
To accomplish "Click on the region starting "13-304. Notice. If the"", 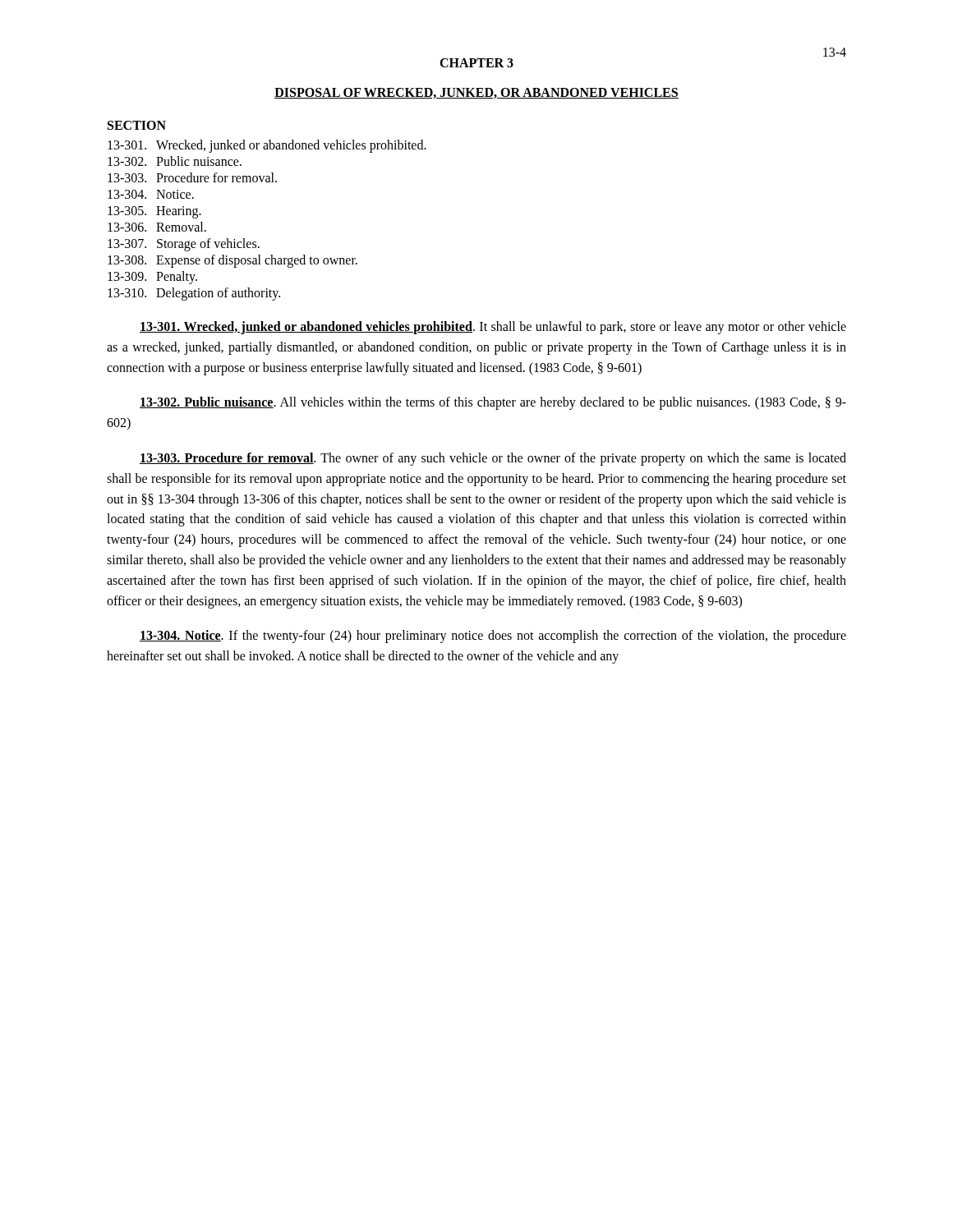I will [476, 646].
